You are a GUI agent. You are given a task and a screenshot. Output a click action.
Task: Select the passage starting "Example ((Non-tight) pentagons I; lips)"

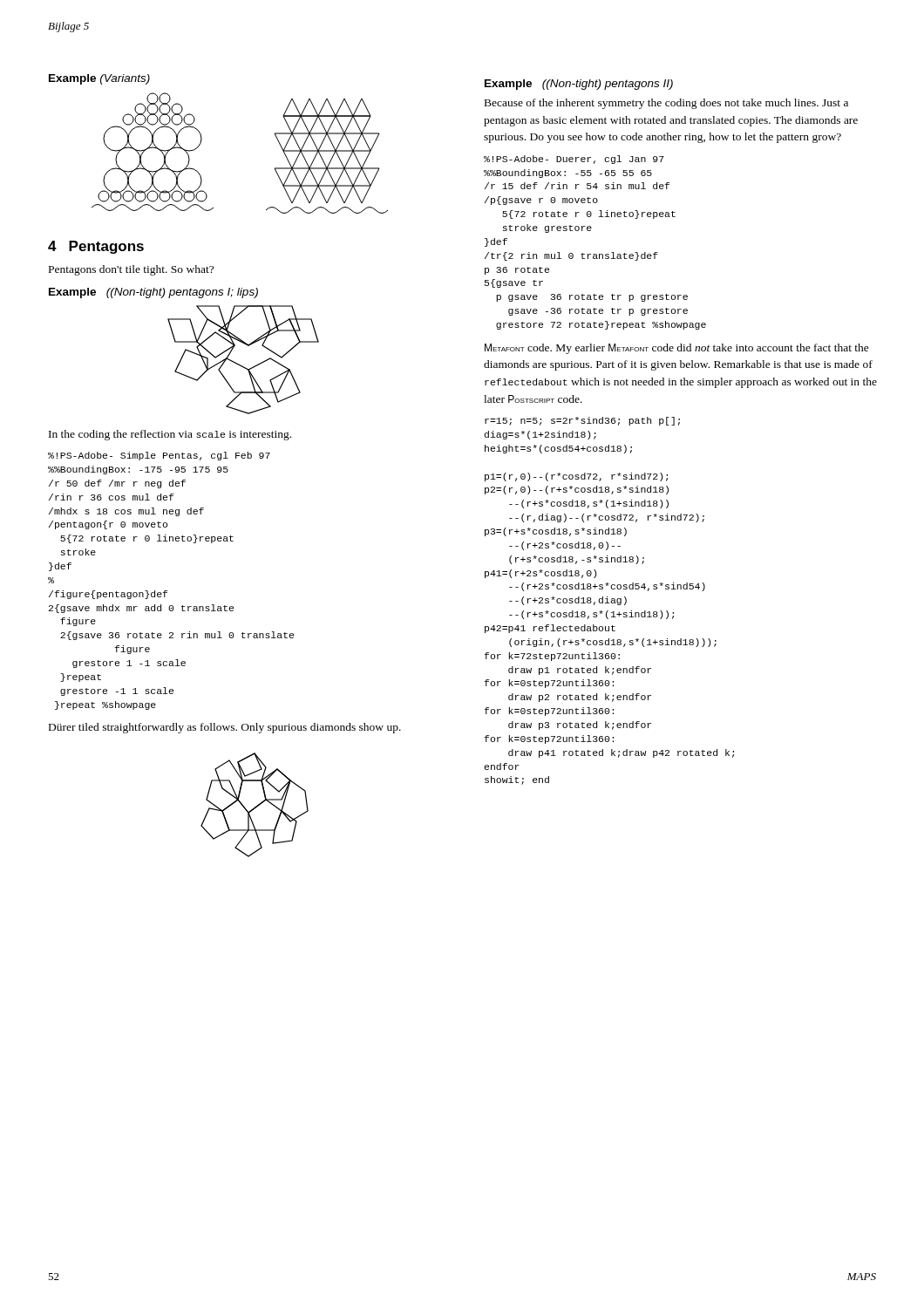click(153, 291)
